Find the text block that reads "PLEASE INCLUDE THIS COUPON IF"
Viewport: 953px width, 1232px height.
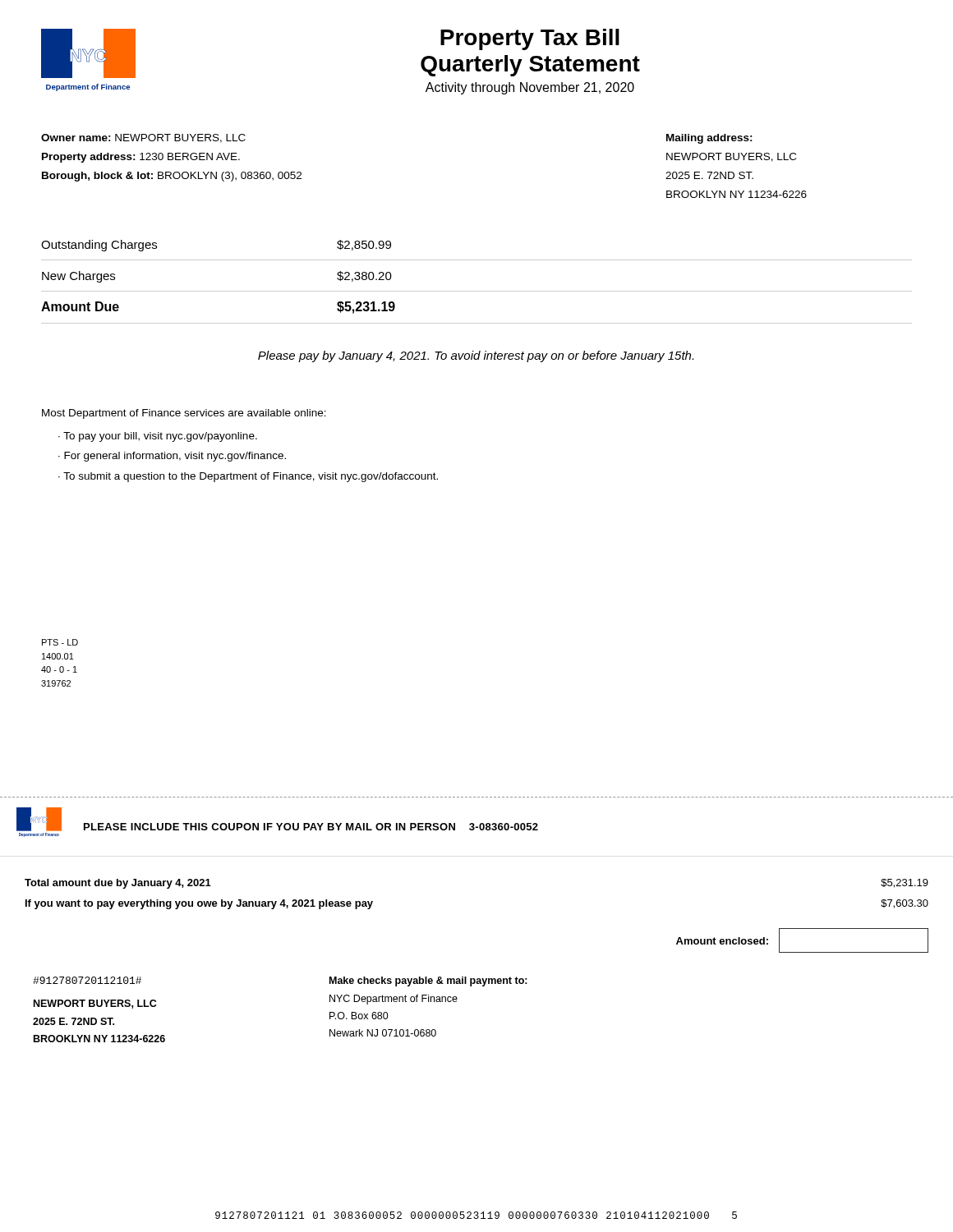311,827
